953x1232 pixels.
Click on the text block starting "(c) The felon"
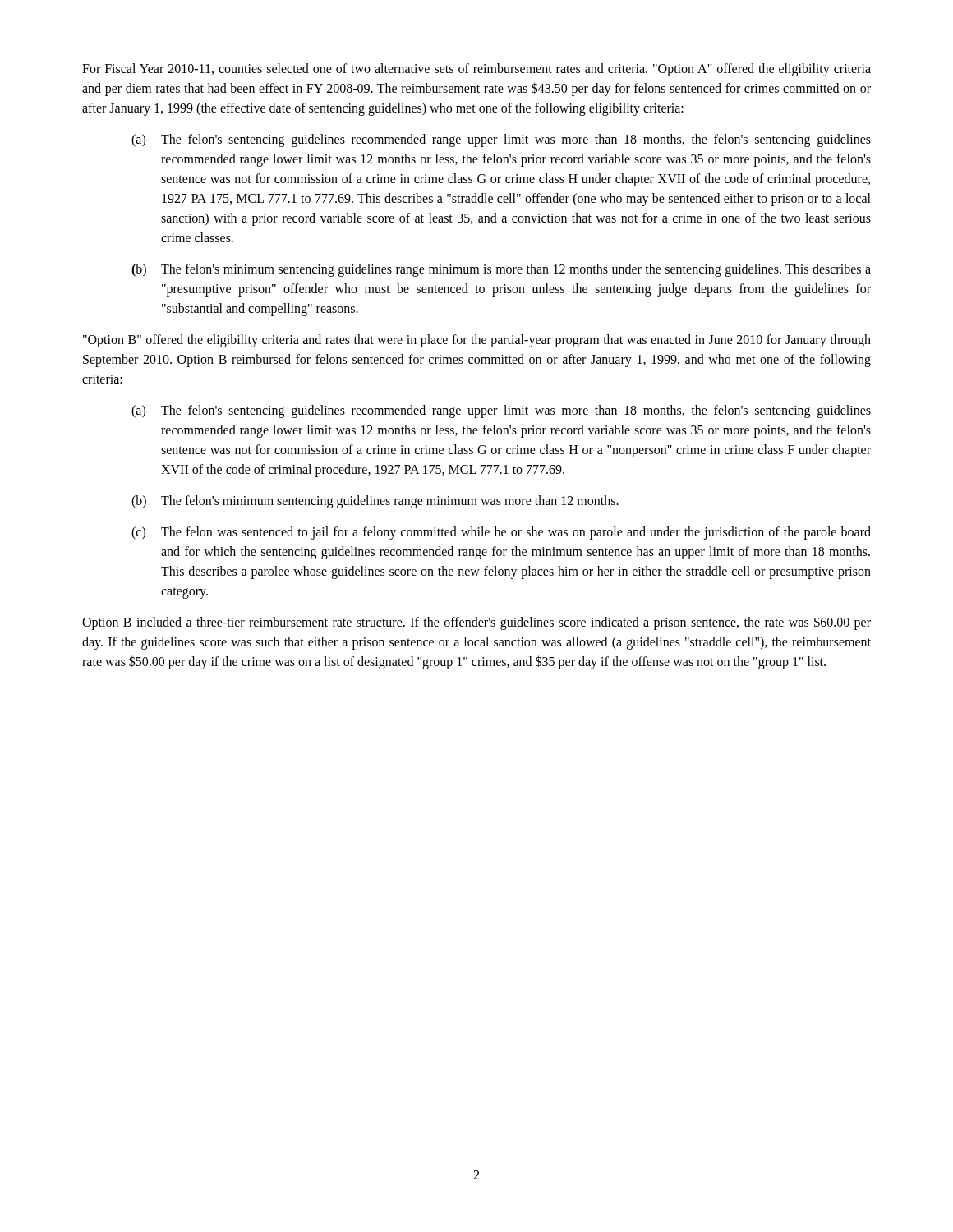pyautogui.click(x=501, y=562)
